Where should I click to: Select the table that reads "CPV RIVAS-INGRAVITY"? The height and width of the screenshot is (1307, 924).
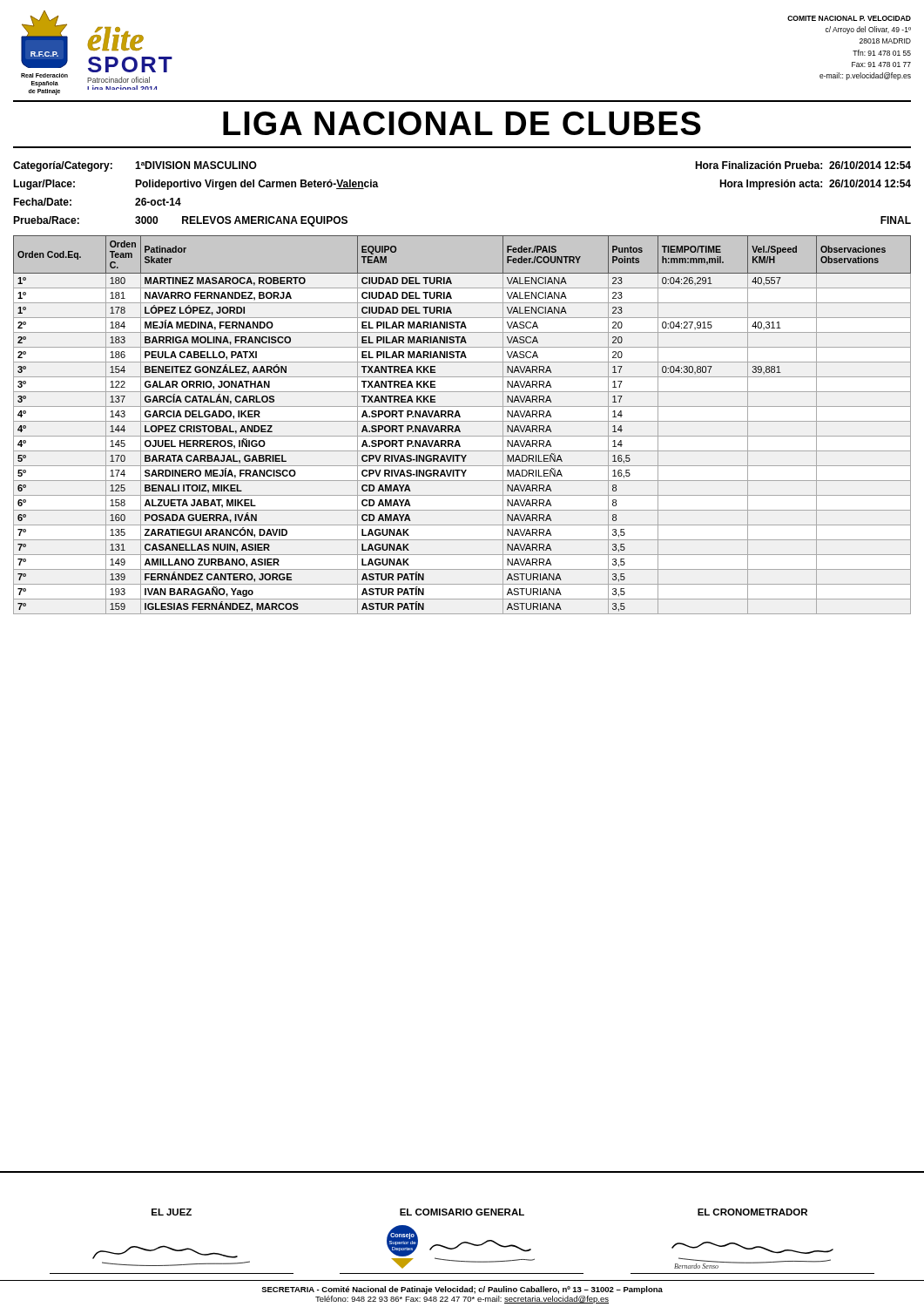[462, 425]
